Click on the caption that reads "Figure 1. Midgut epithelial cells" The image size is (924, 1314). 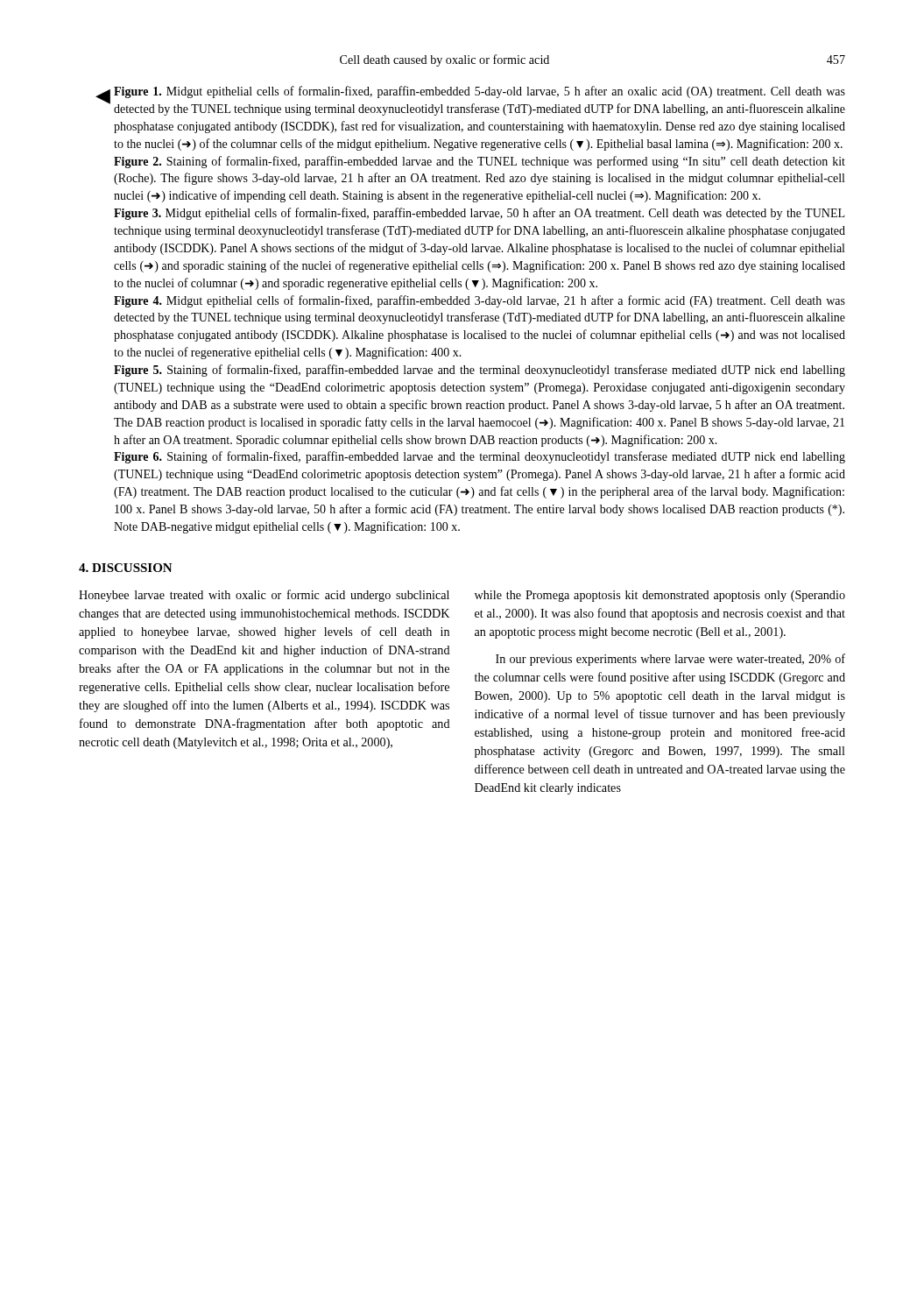480,118
